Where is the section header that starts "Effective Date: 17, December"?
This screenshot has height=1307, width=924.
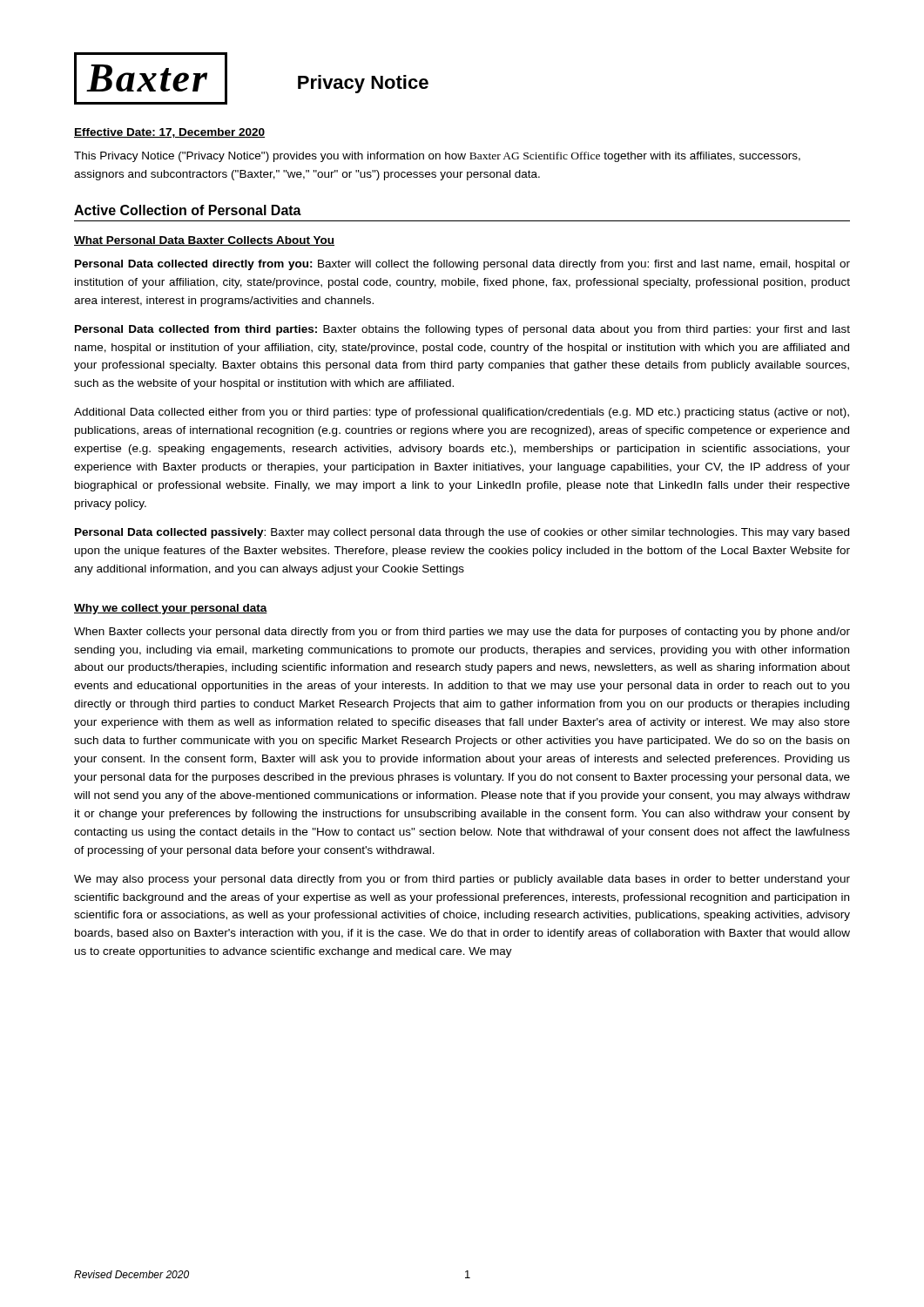169,132
